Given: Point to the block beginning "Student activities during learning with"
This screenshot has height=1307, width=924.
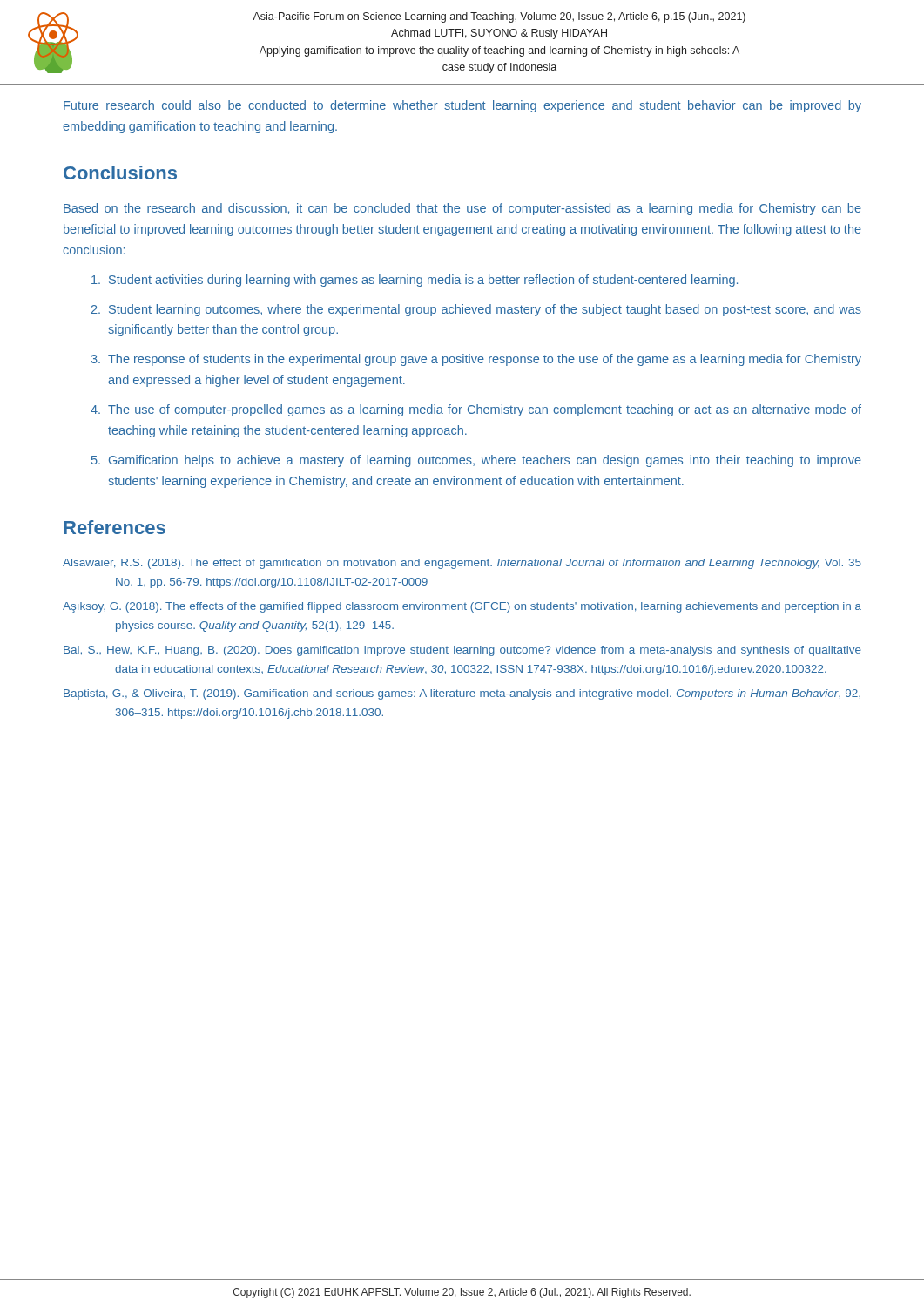Looking at the screenshot, I should 462,280.
